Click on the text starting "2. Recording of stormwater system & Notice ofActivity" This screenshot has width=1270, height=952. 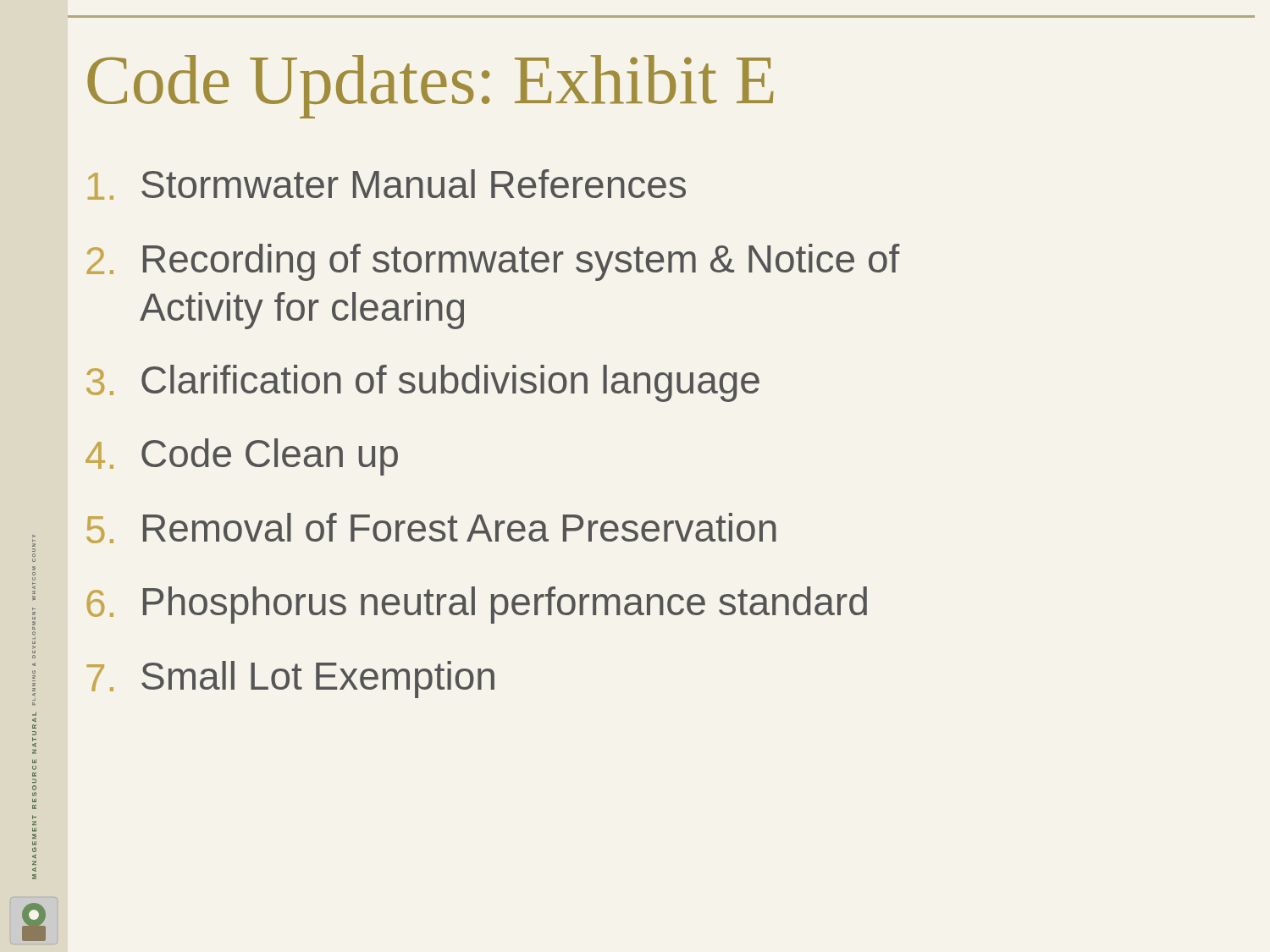tap(492, 284)
